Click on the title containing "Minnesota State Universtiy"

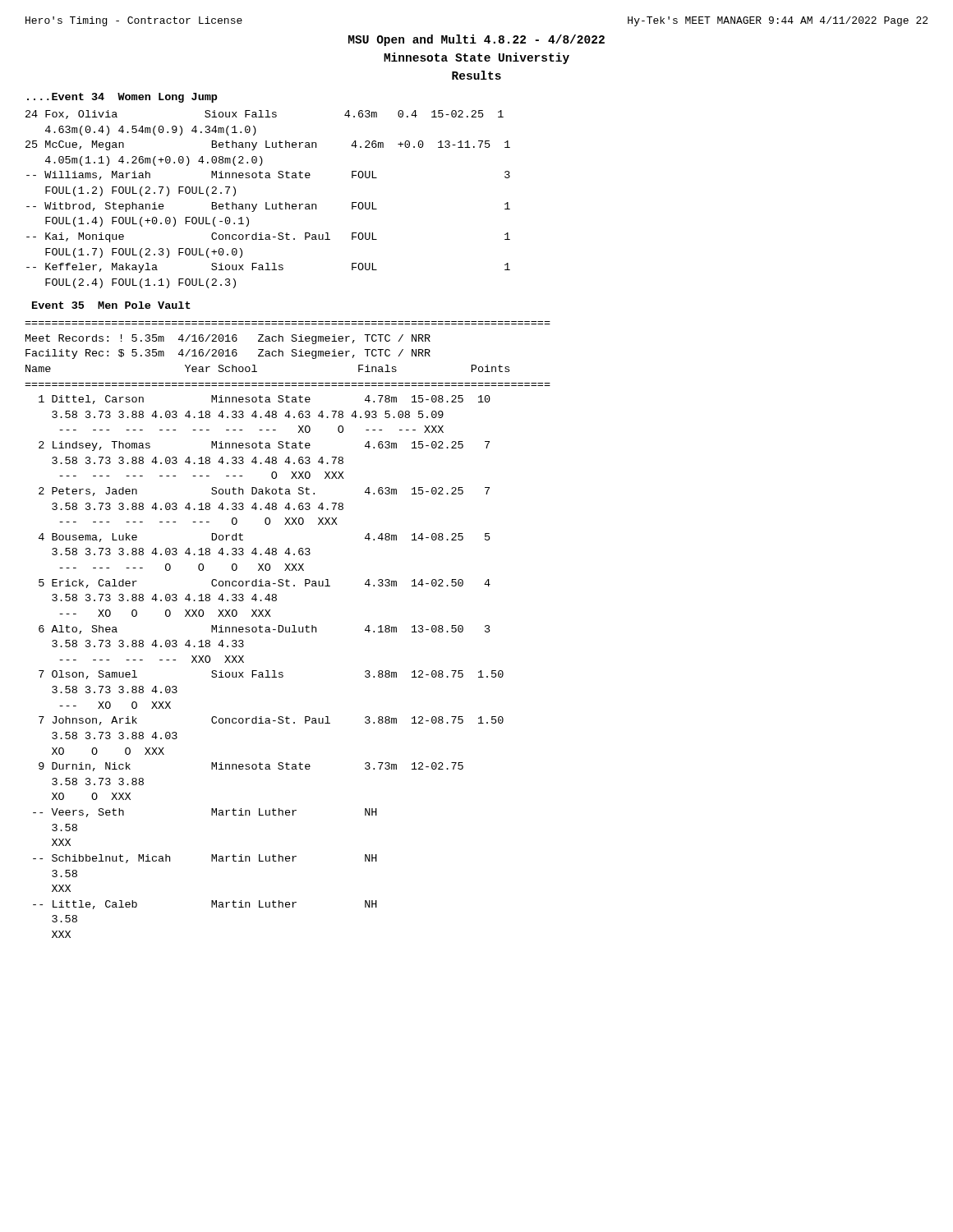[x=476, y=58]
